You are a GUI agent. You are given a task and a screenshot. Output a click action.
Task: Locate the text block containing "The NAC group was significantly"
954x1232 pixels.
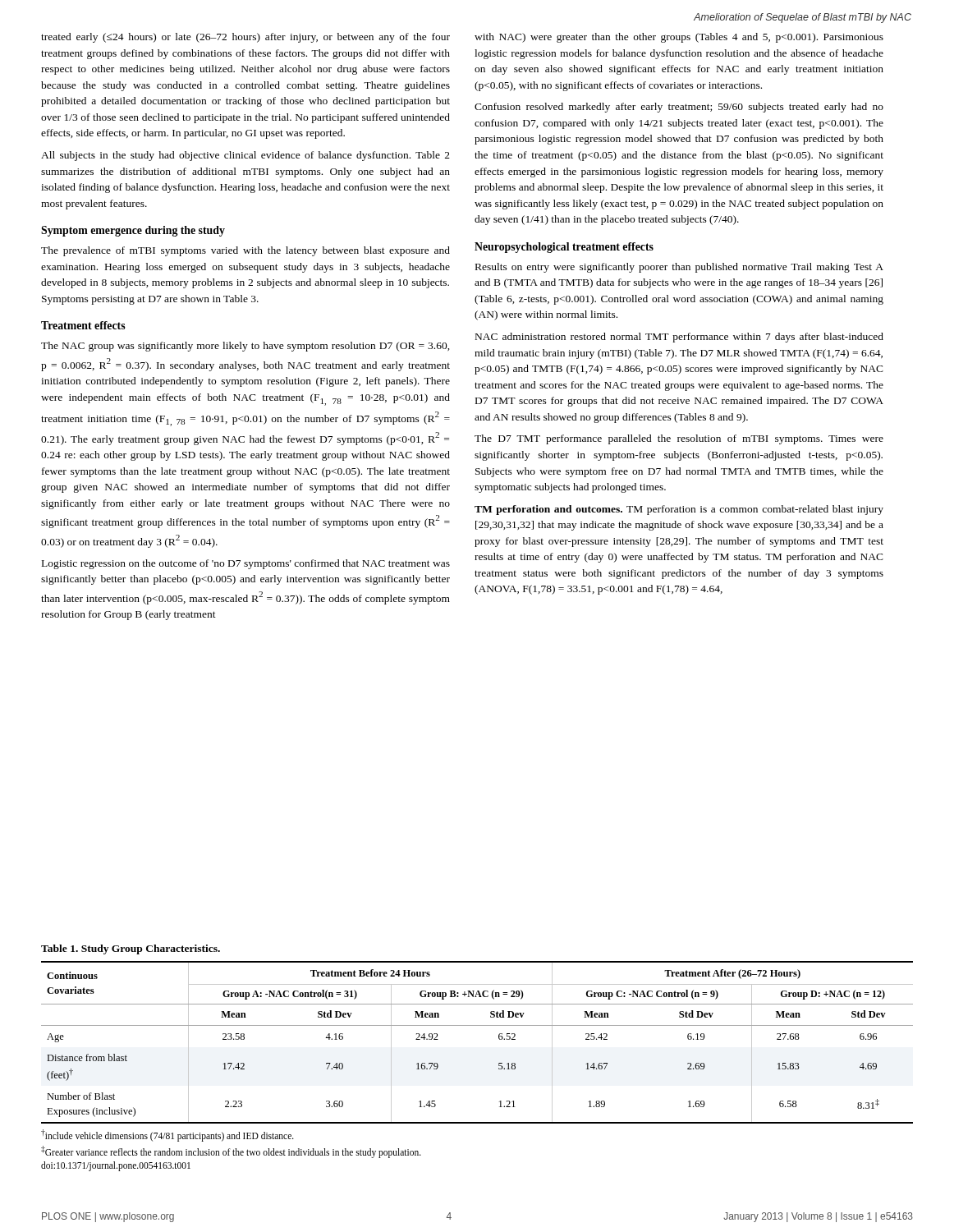coord(245,480)
